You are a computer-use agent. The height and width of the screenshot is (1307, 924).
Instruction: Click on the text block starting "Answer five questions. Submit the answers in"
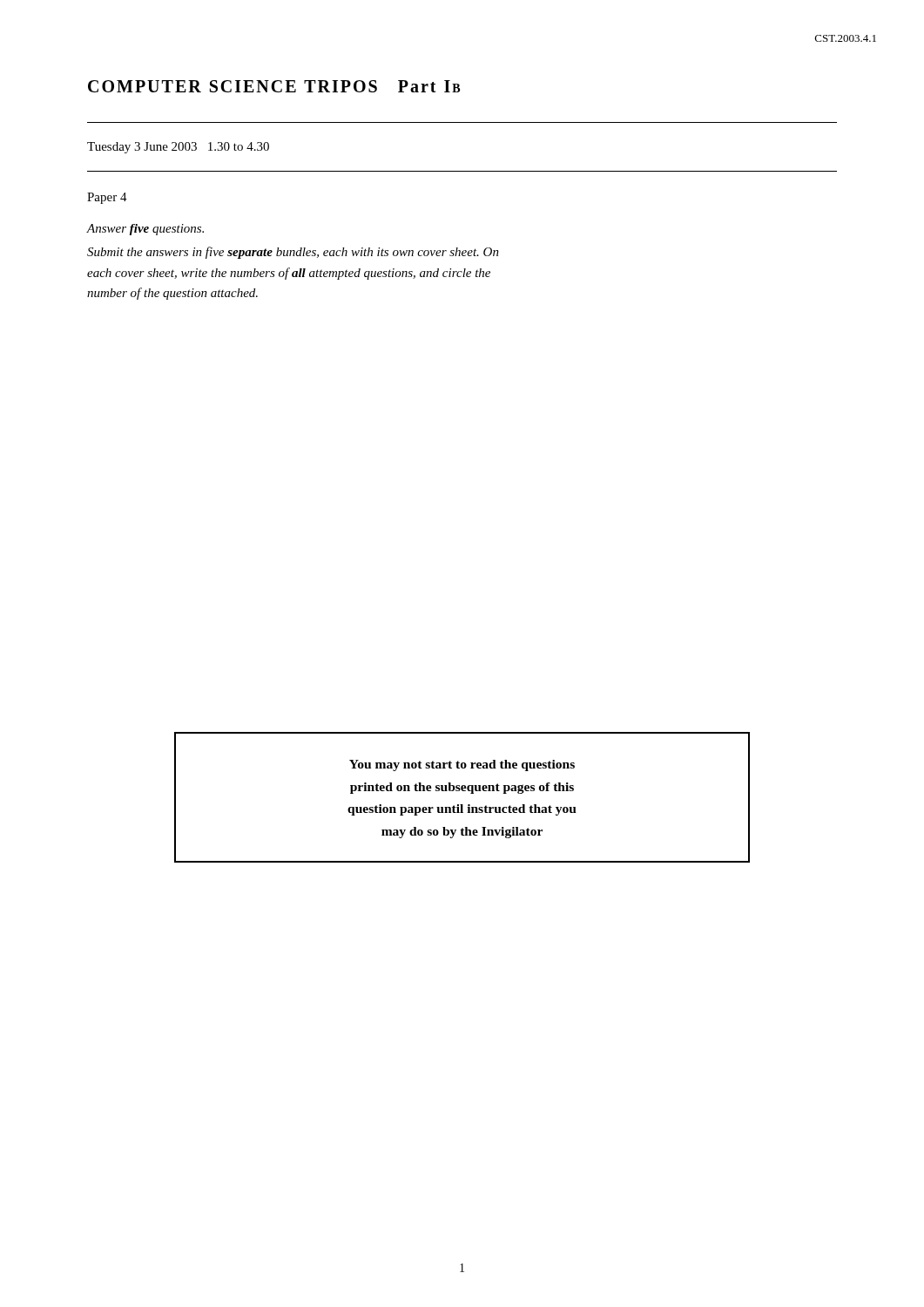coord(462,261)
